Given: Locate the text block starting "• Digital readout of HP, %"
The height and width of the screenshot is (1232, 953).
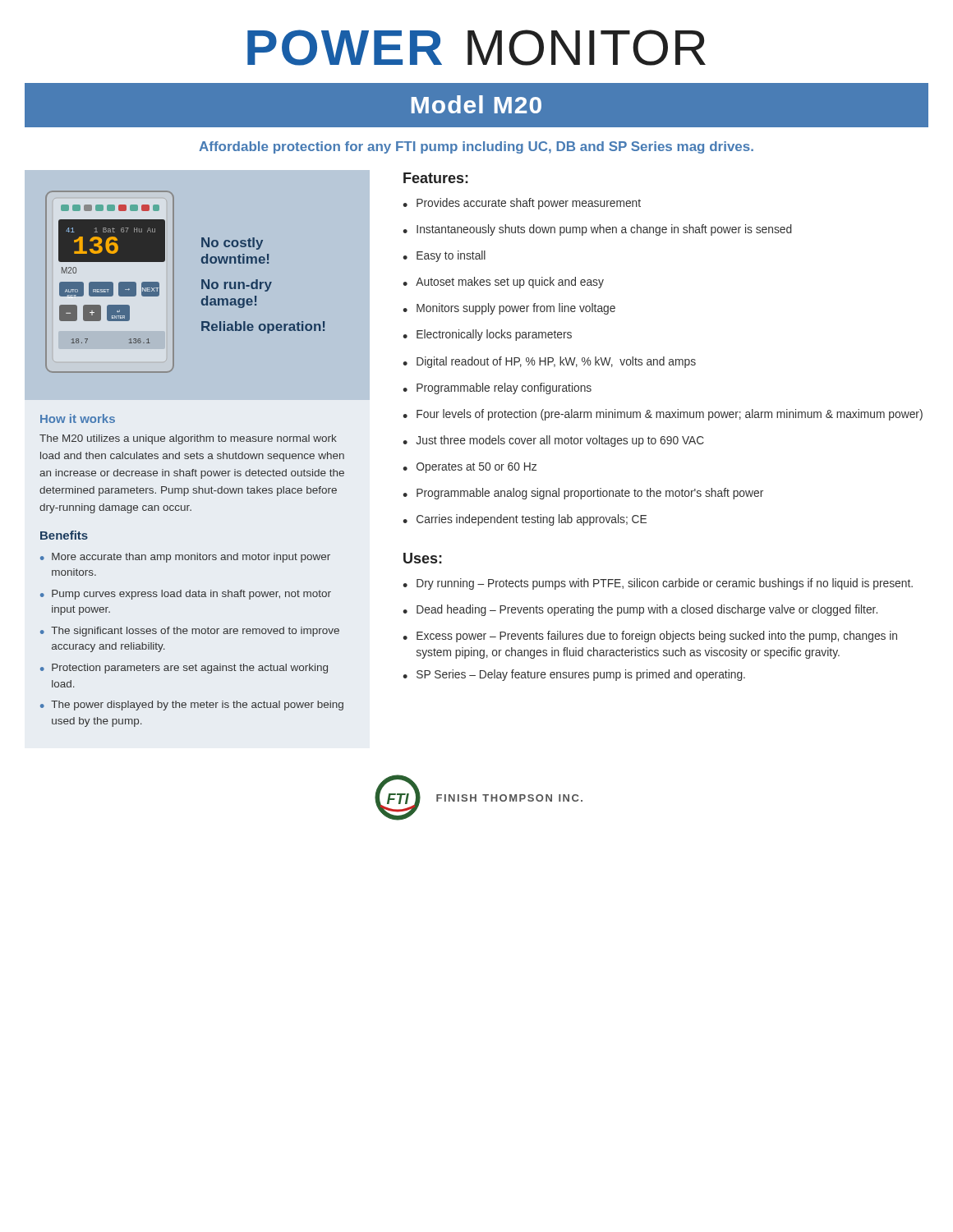Looking at the screenshot, I should pos(549,364).
